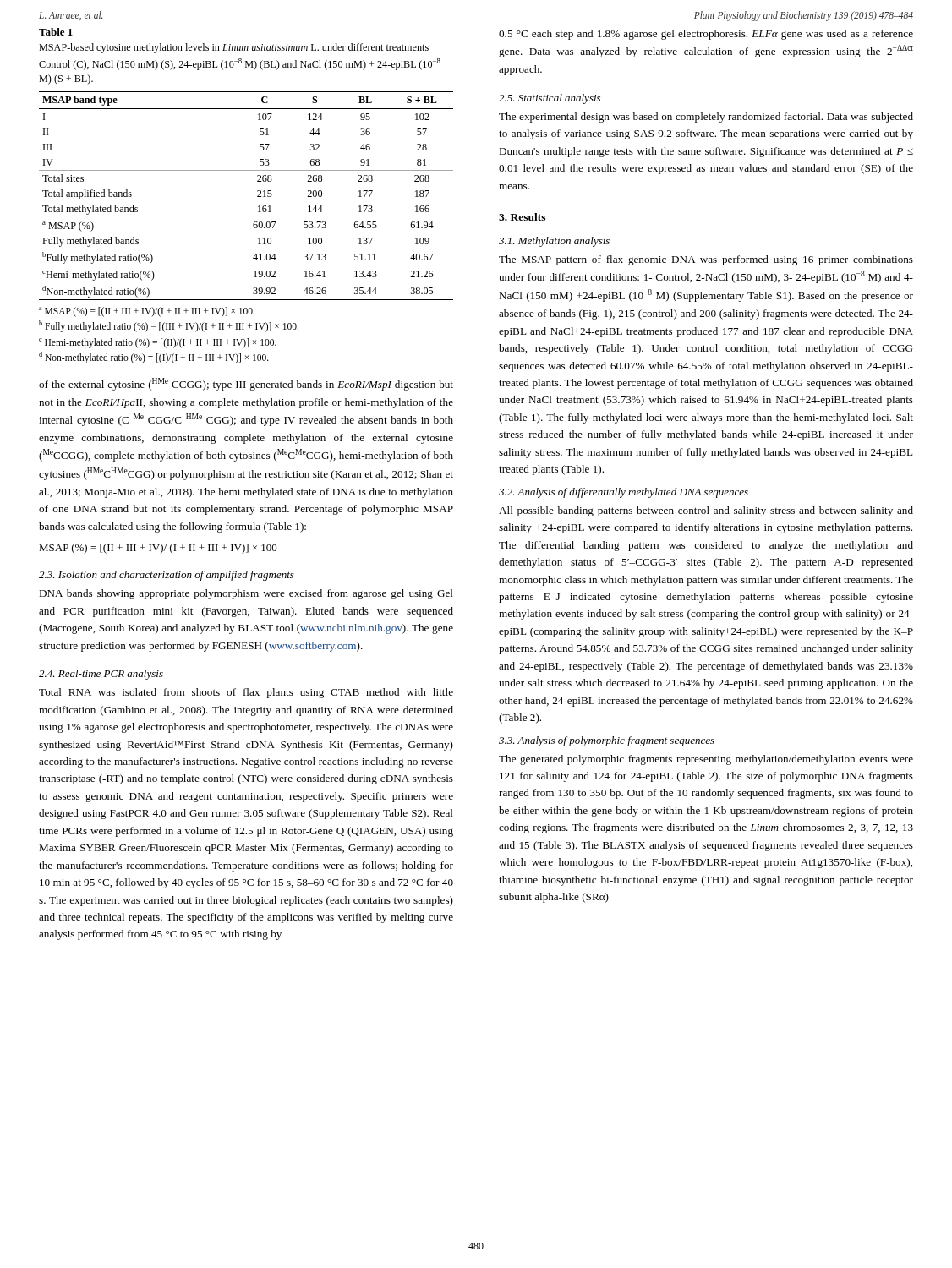Click where it says "2.4. Real-time PCR analysis"
The height and width of the screenshot is (1268, 952).
[101, 673]
